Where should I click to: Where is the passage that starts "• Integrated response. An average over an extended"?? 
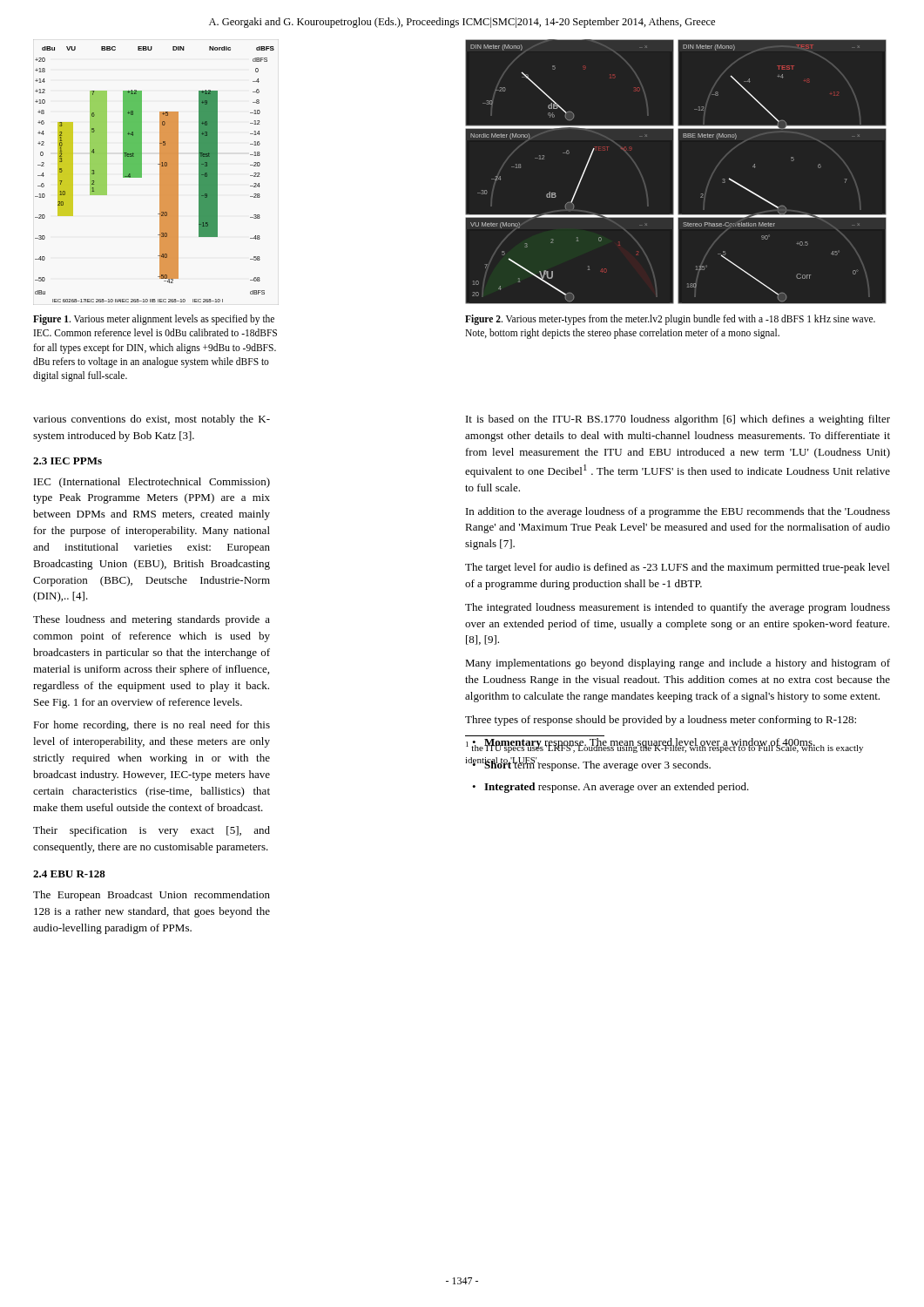pyautogui.click(x=611, y=787)
